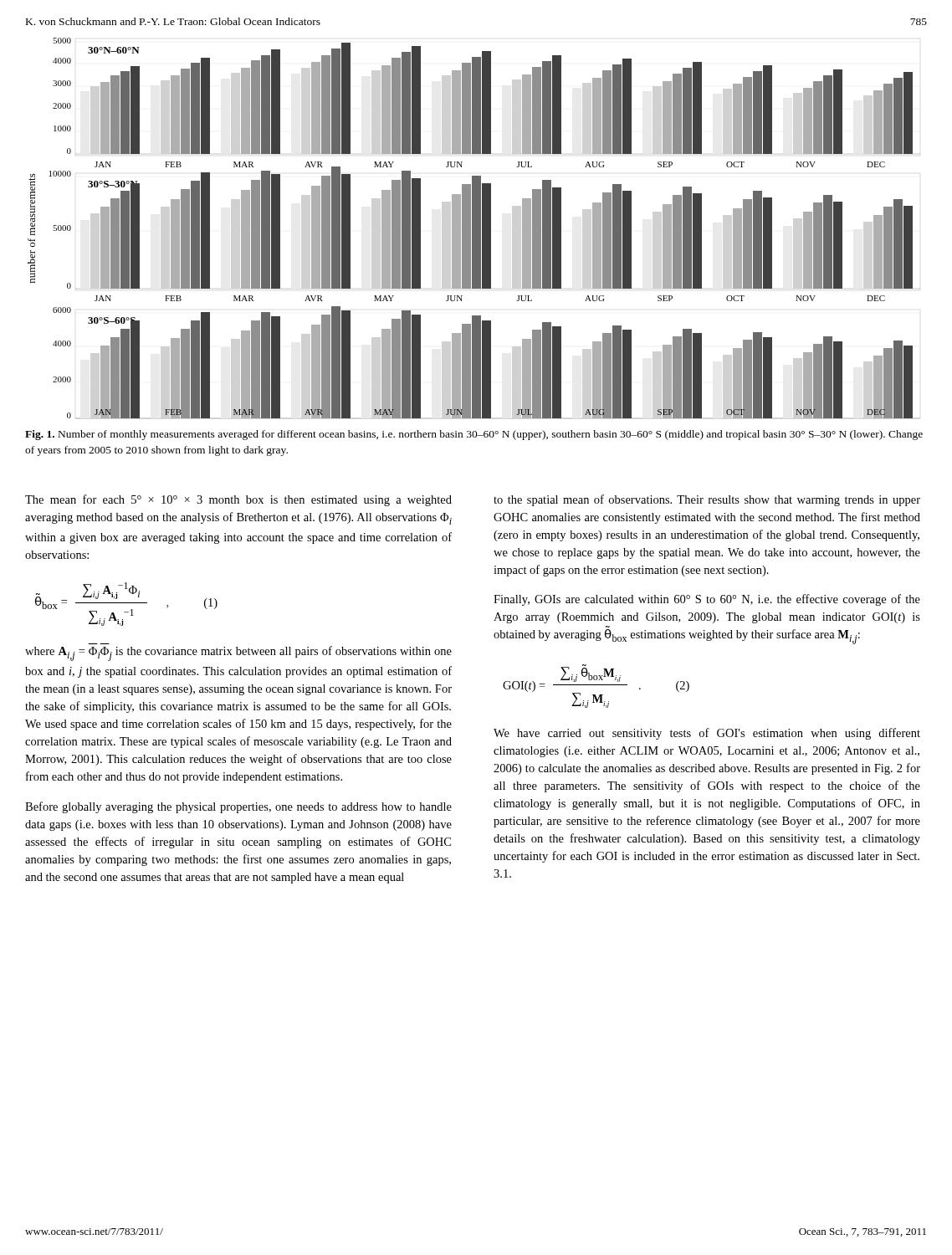Select the formula with the text "GOI(t) = ∑i,j θ̃boxMi,j ∑i,j"

(596, 686)
